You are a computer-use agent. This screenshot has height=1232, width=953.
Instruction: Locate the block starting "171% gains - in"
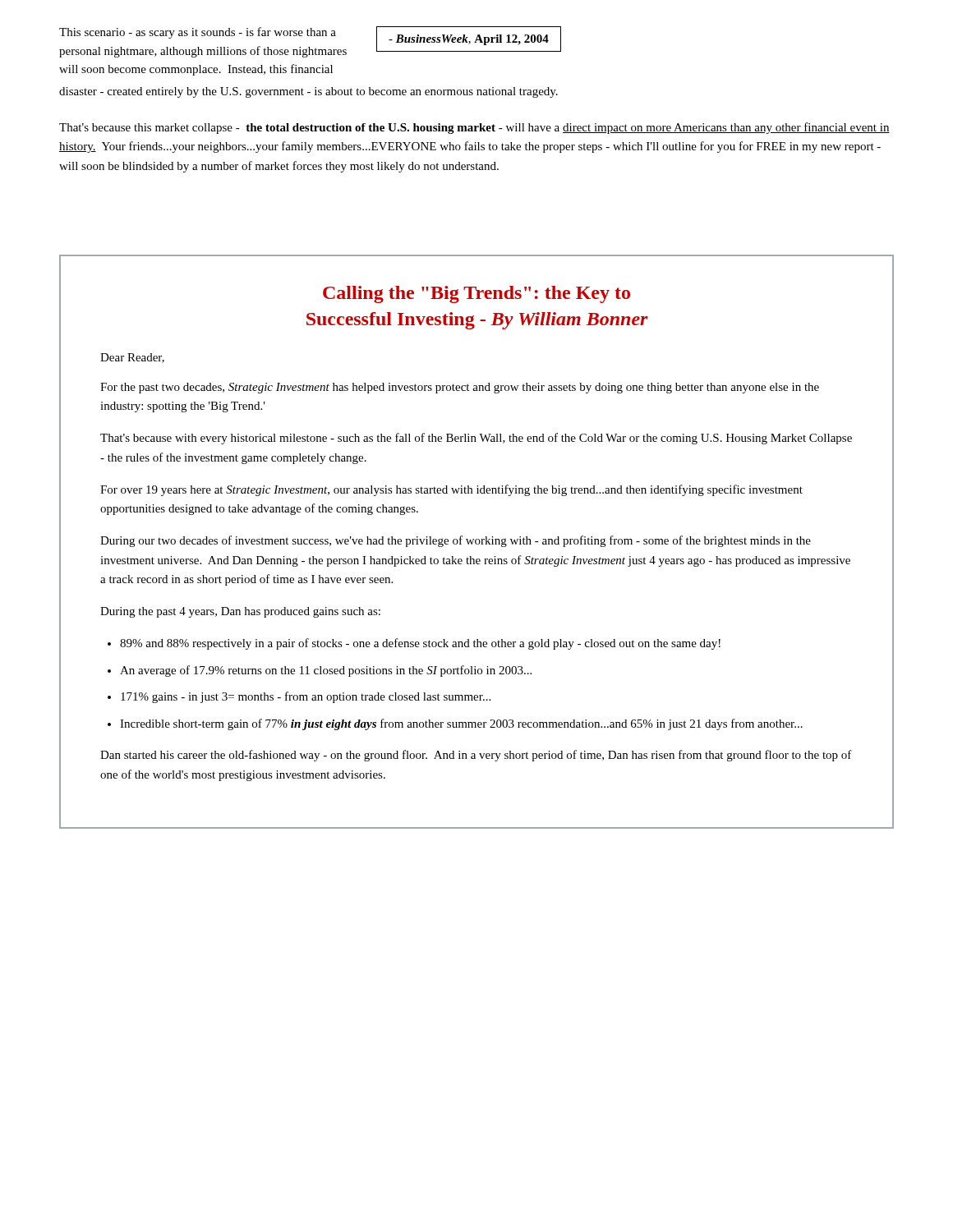pyautogui.click(x=306, y=697)
